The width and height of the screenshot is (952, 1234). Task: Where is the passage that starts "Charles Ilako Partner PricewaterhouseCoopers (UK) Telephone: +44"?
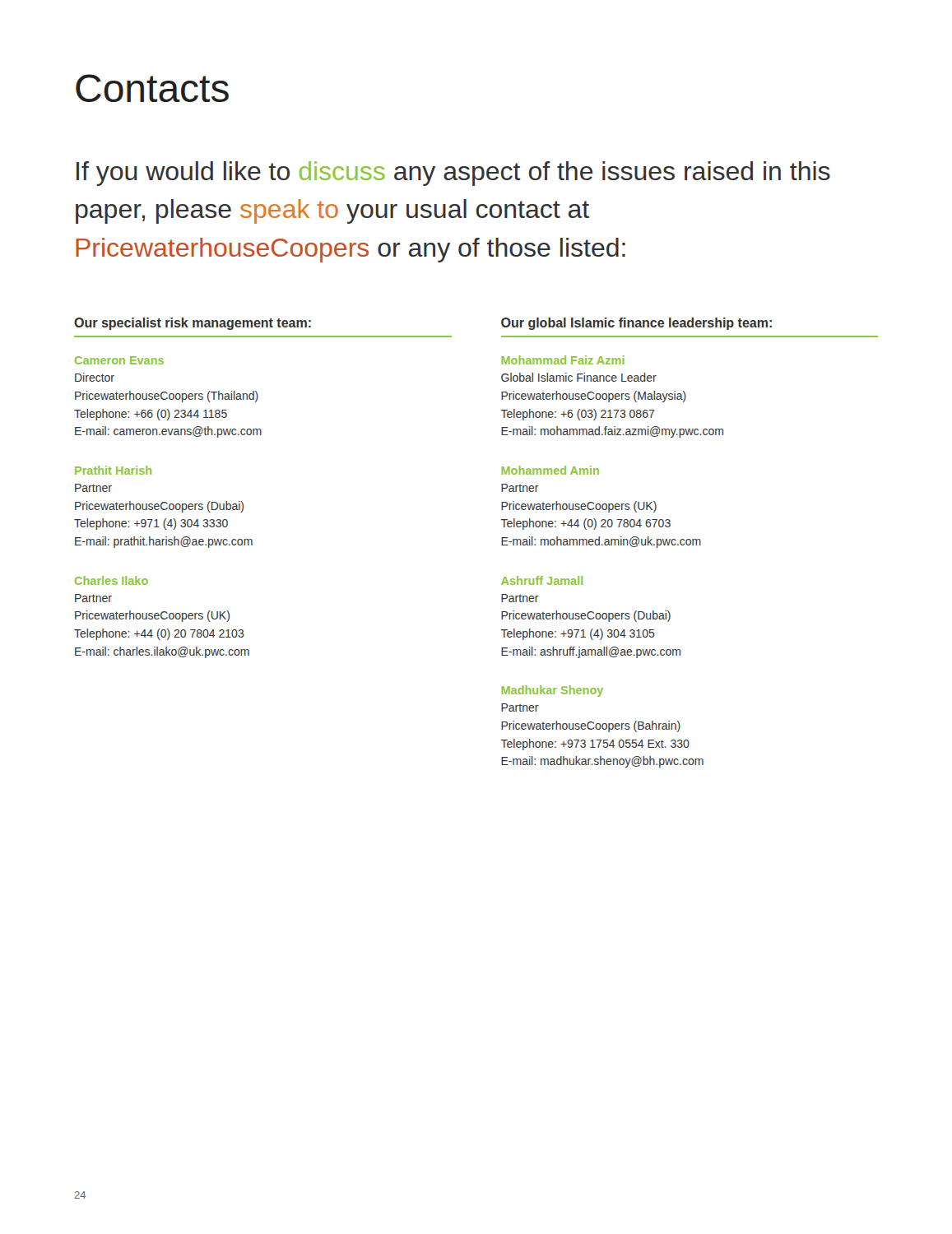[111, 580]
